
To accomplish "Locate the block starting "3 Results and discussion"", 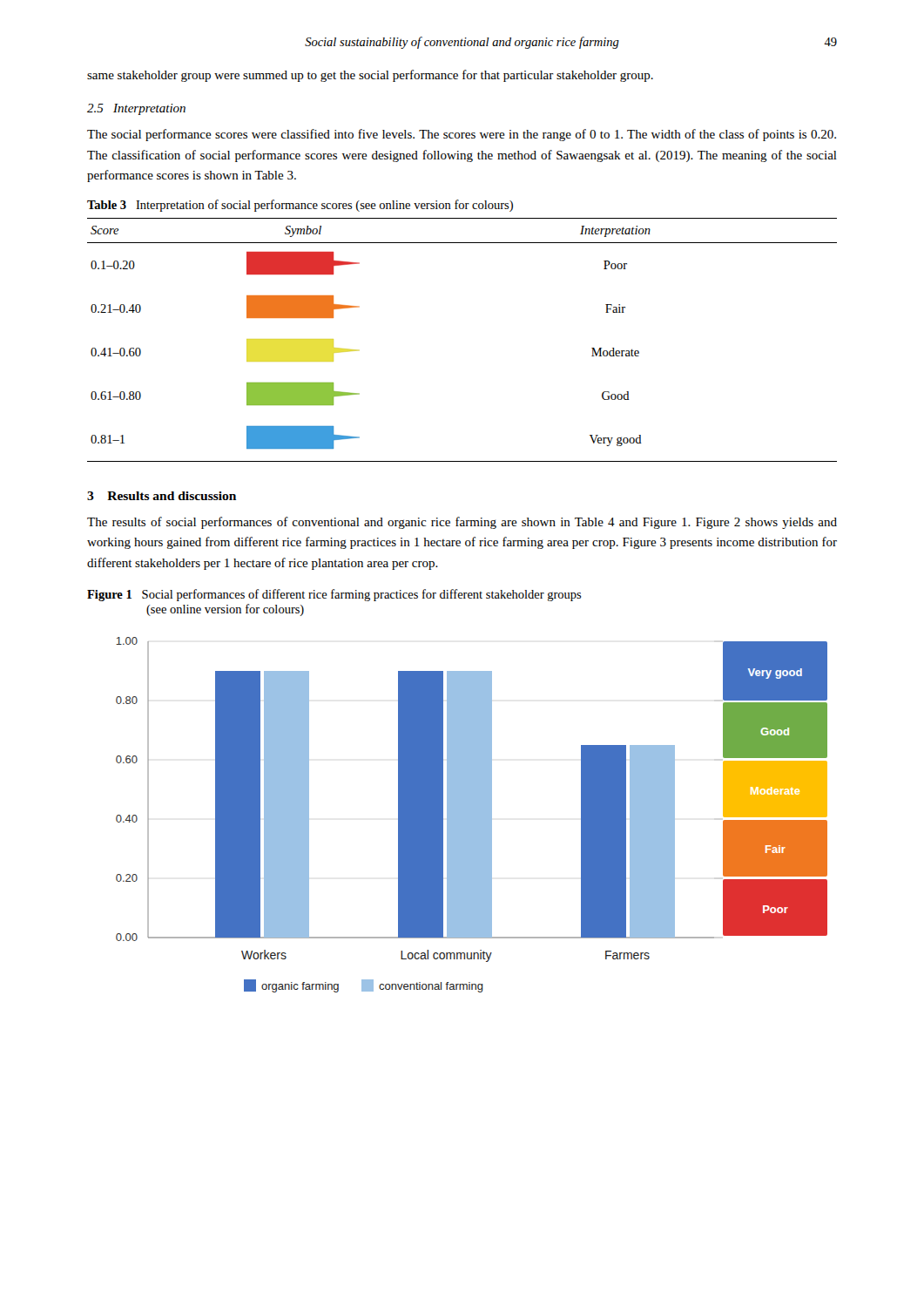I will tap(162, 495).
